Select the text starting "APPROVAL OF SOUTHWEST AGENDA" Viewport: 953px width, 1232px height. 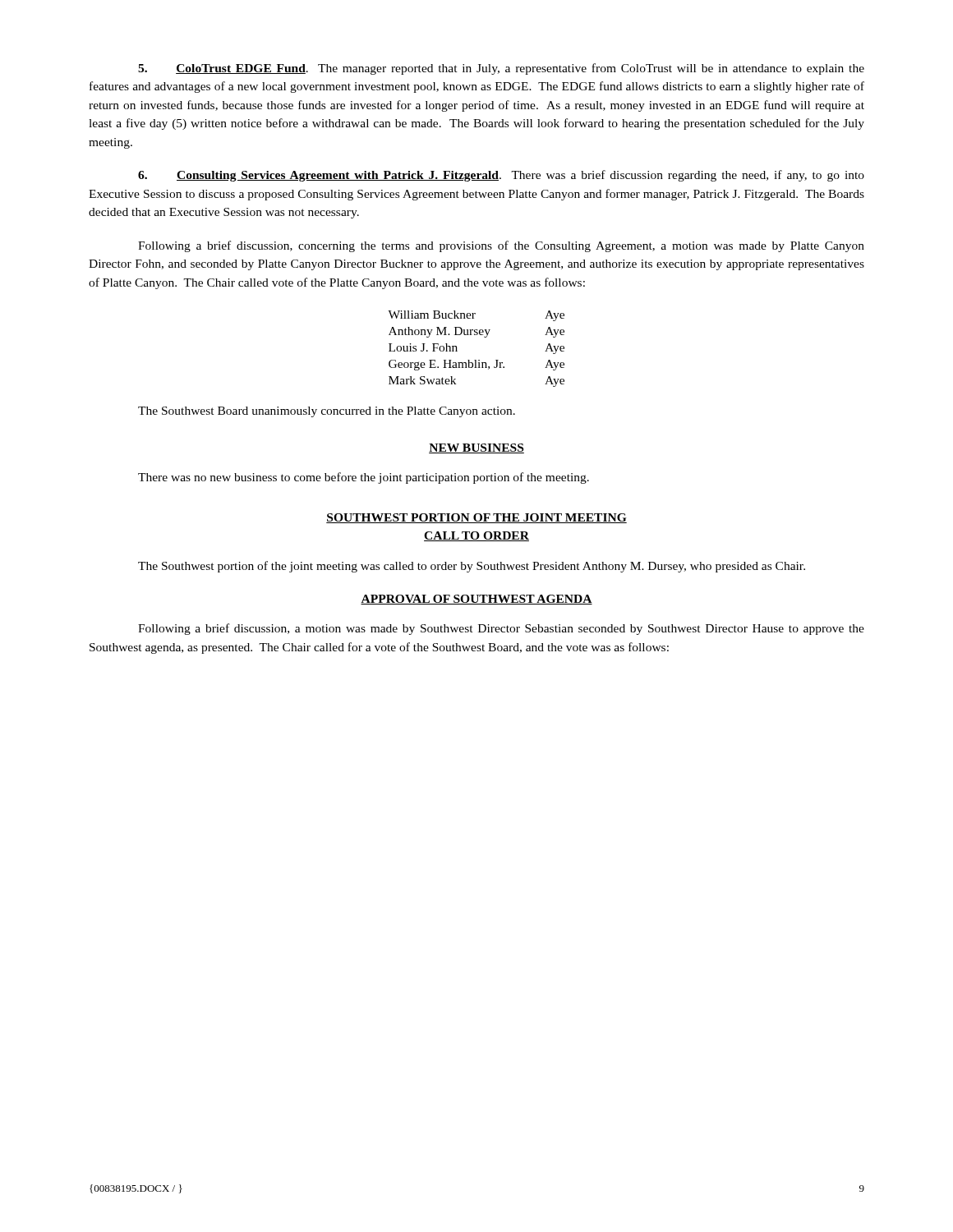476,599
